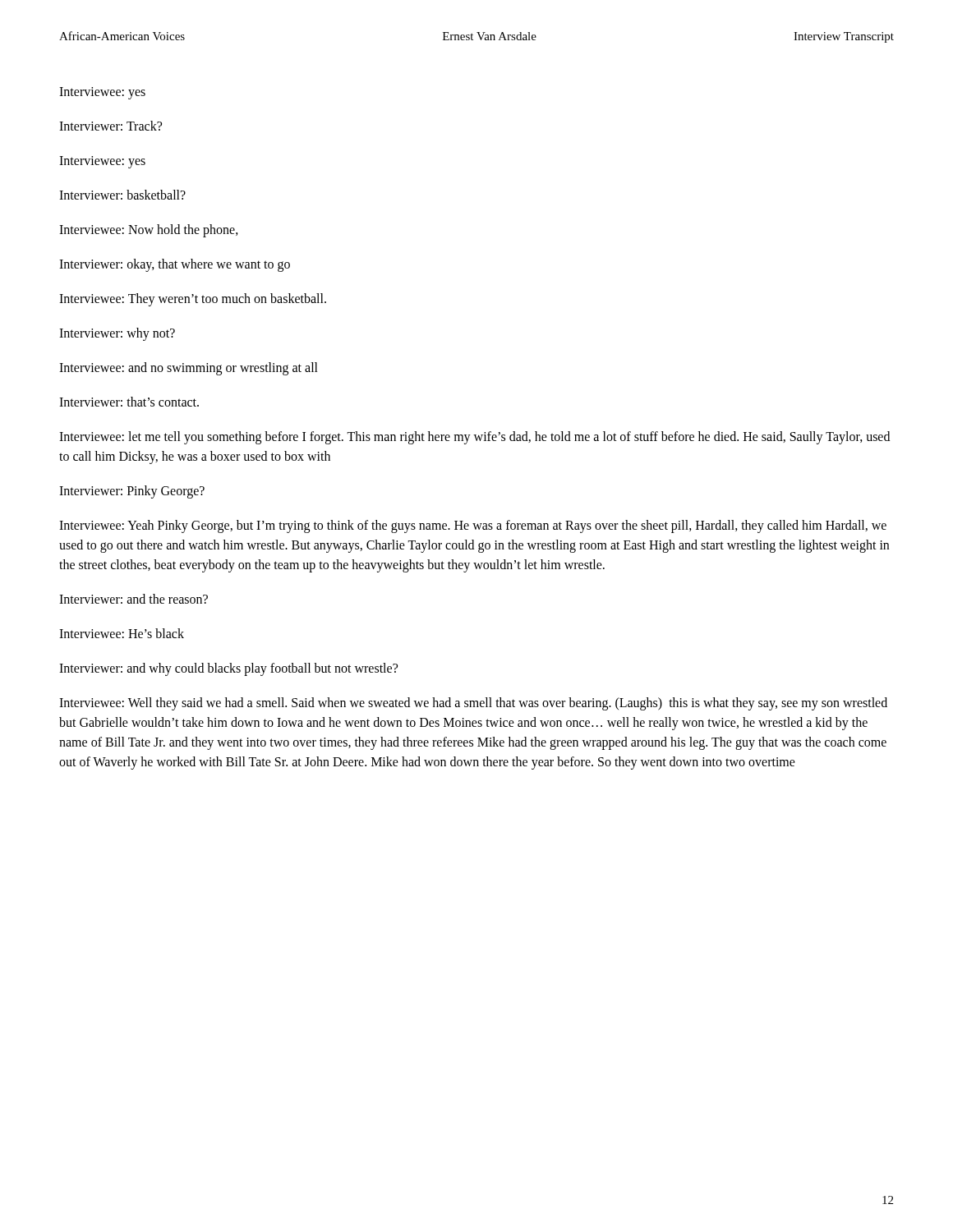This screenshot has height=1232, width=953.
Task: Point to the element starting "Interviewer: okay, that"
Action: [x=175, y=264]
